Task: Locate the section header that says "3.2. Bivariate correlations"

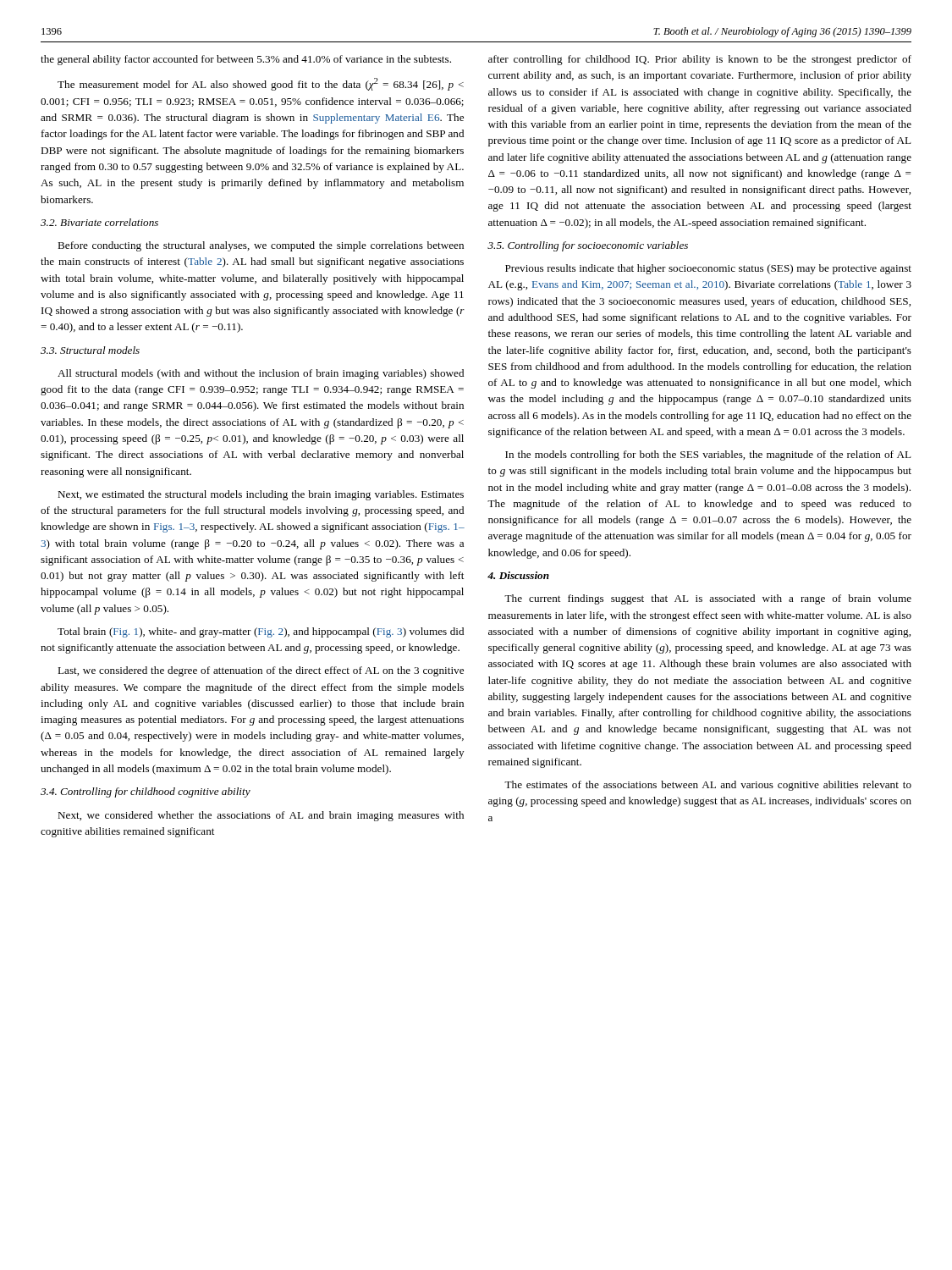Action: 99,222
